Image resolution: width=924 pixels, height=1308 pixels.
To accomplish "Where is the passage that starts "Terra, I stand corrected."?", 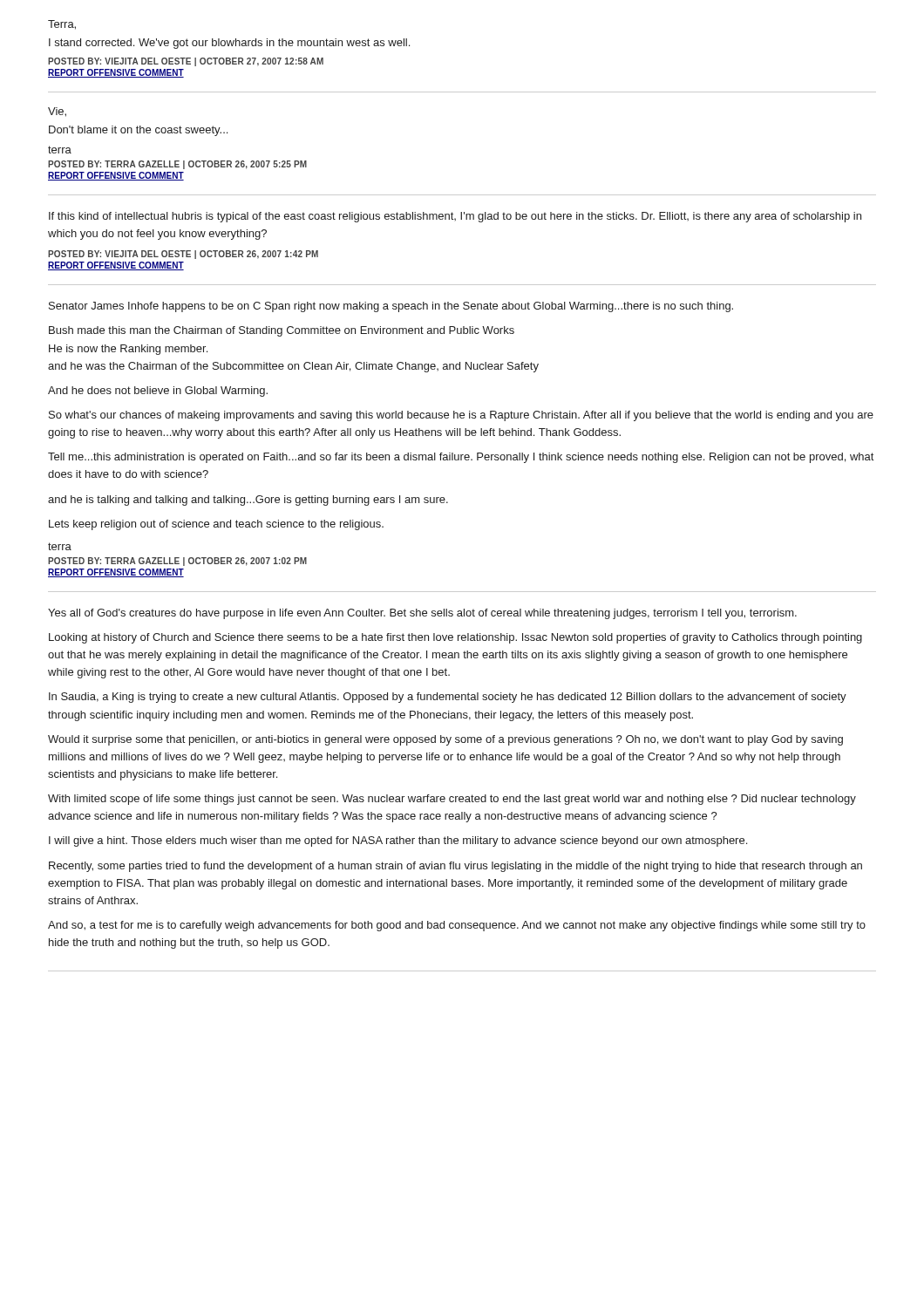I will [62, 25].
